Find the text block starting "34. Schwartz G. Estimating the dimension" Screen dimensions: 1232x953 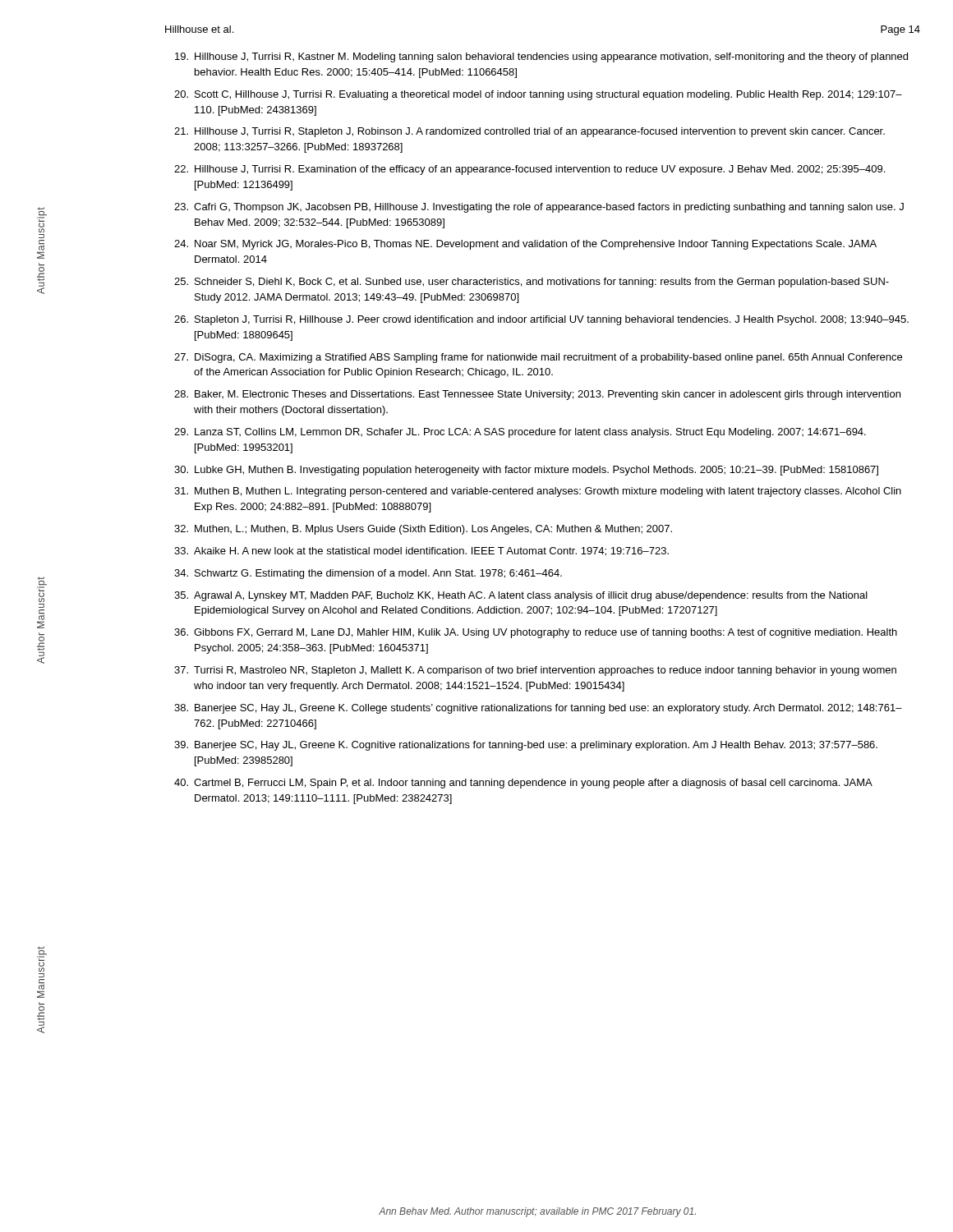click(538, 573)
